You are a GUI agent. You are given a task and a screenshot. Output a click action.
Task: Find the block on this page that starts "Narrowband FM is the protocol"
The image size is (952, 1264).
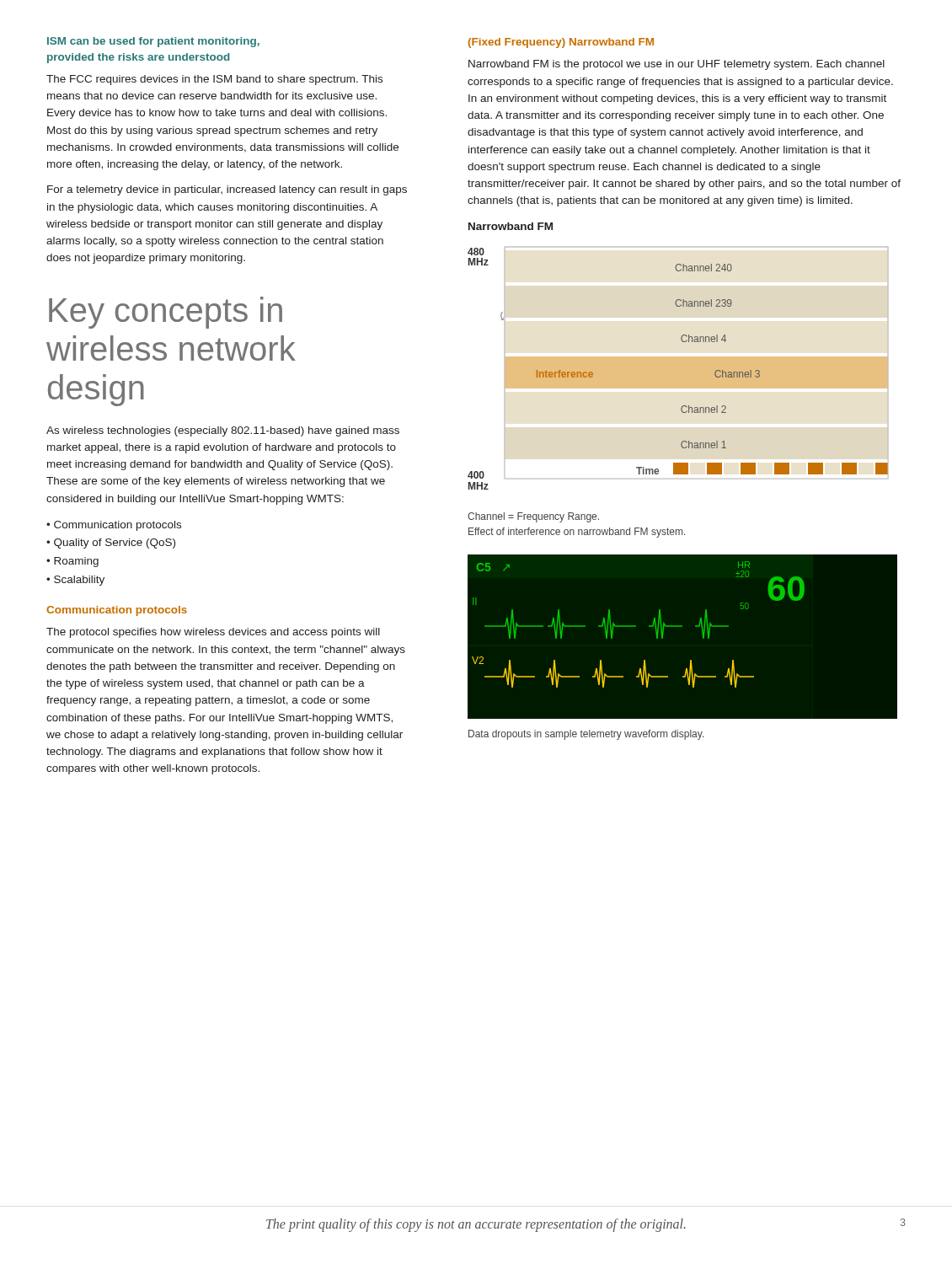tap(687, 133)
